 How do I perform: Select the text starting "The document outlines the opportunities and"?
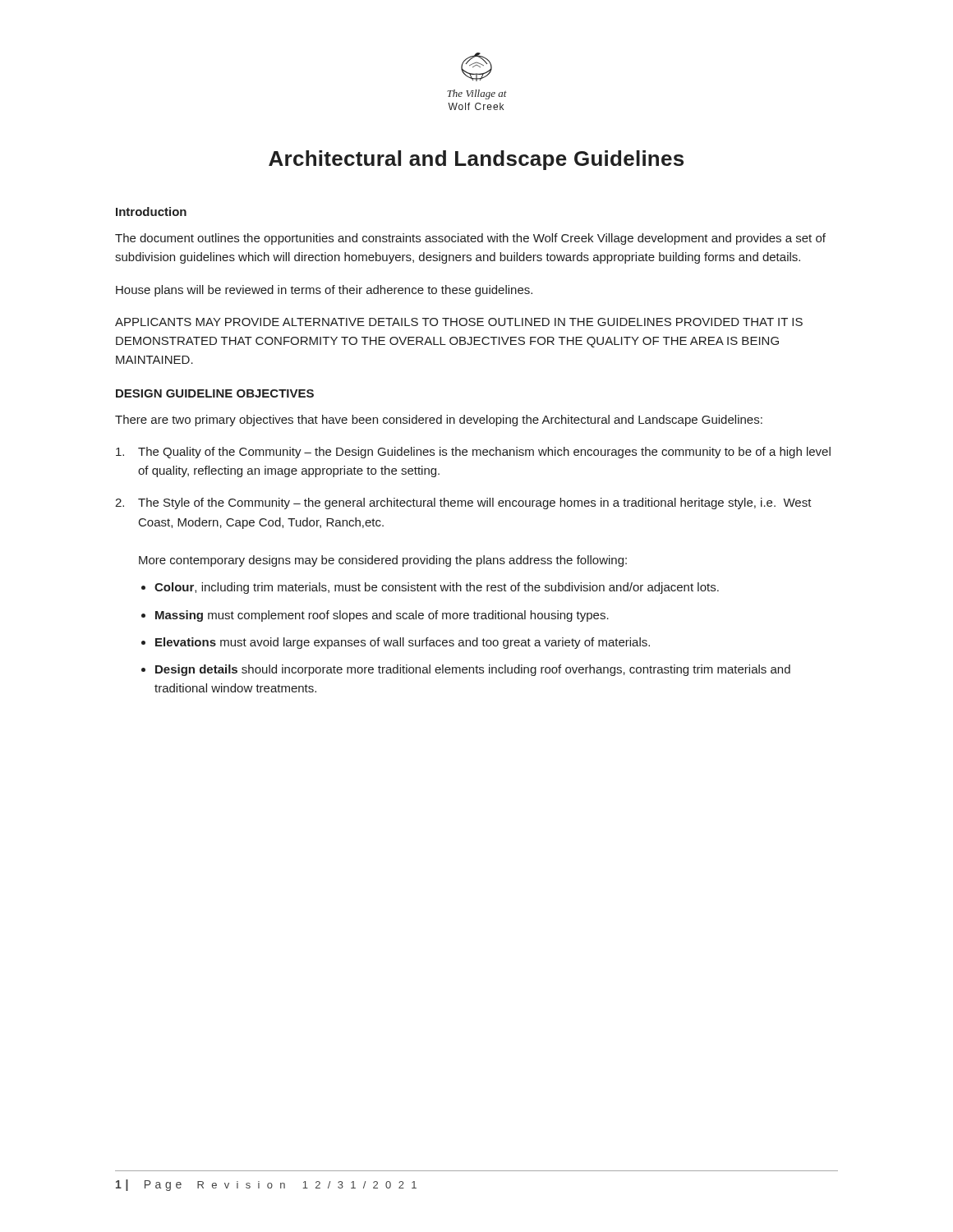click(470, 247)
